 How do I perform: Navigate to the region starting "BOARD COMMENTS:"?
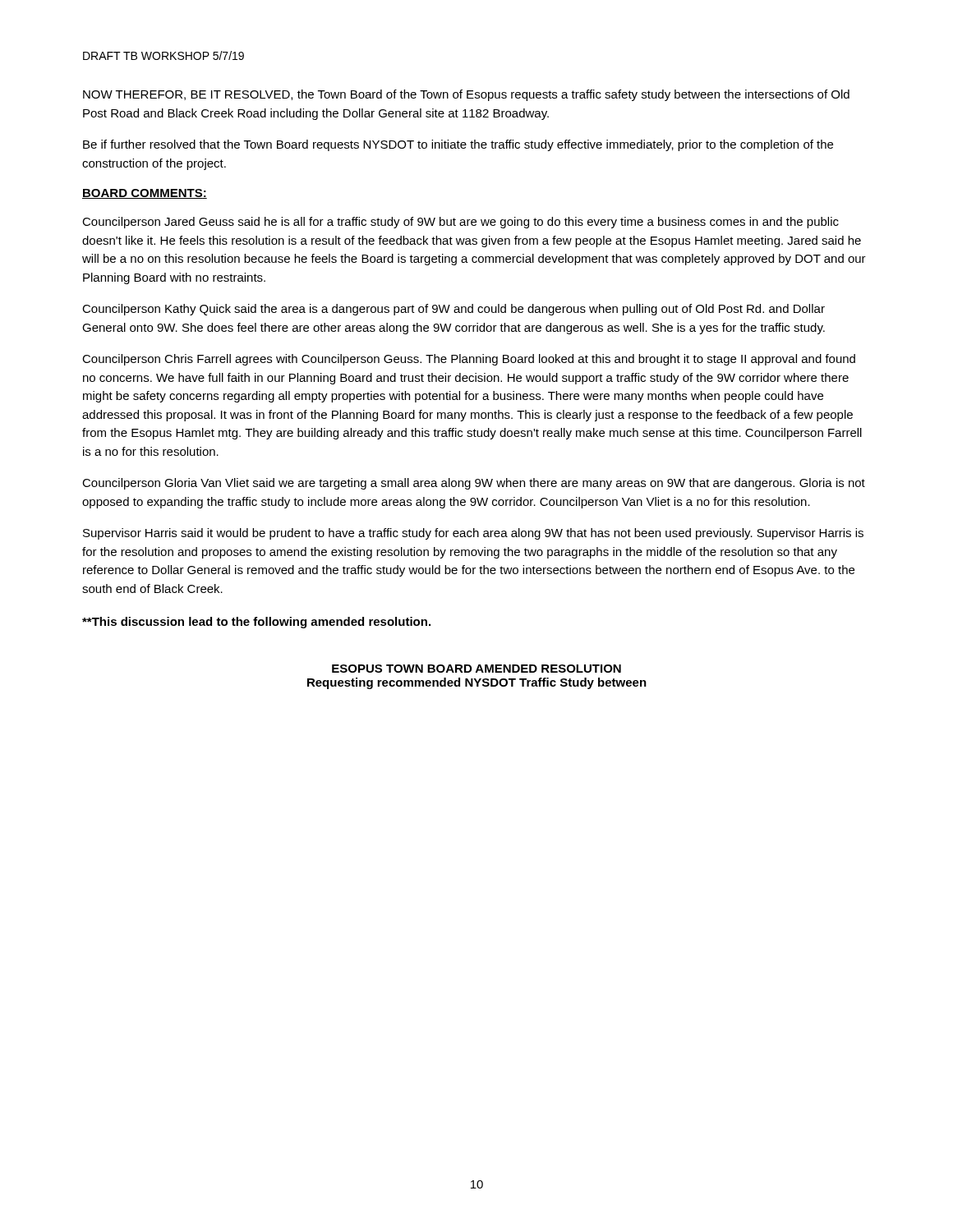(x=144, y=193)
